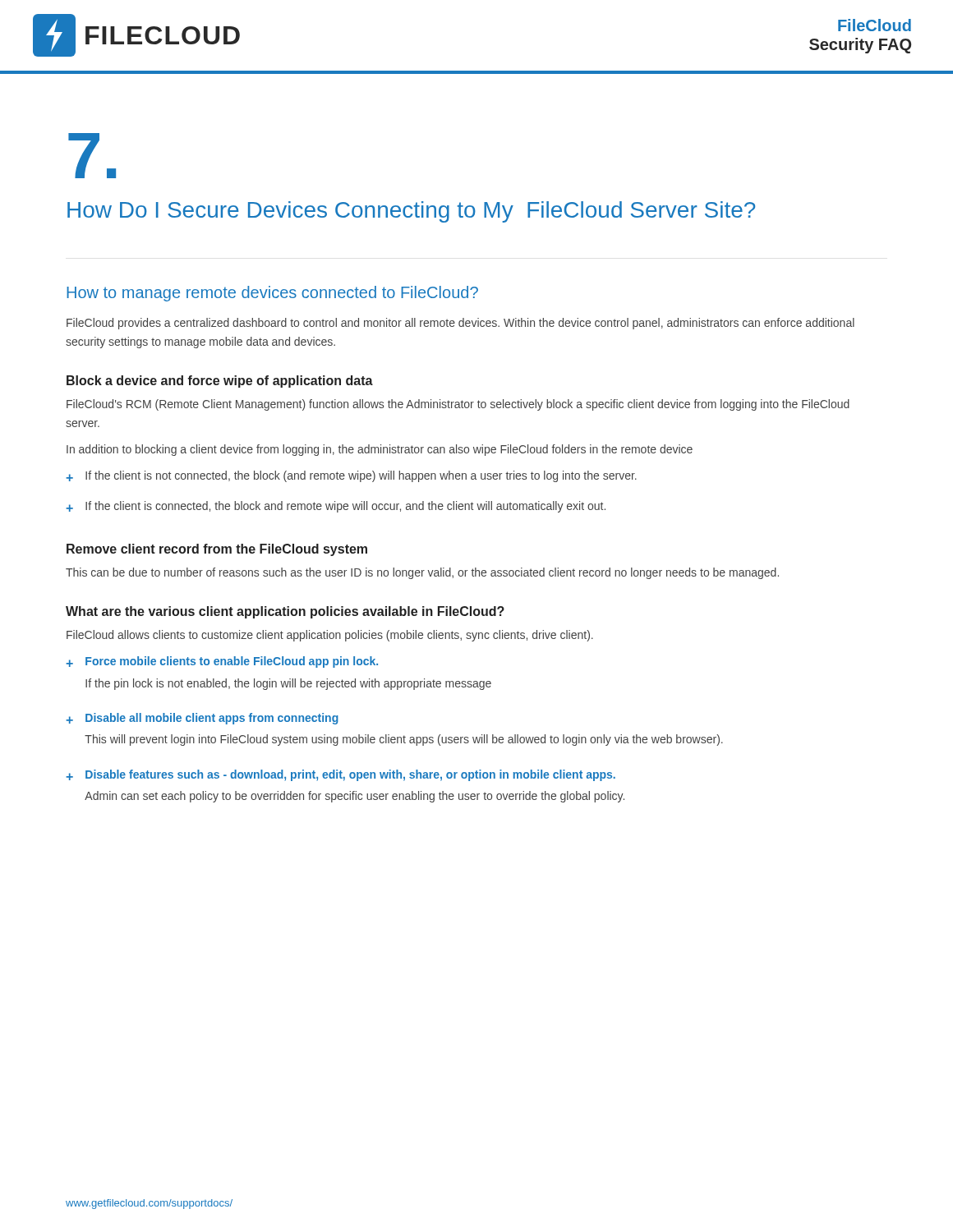Locate the section header that opens with "How to manage"
The image size is (953, 1232).
tap(272, 293)
